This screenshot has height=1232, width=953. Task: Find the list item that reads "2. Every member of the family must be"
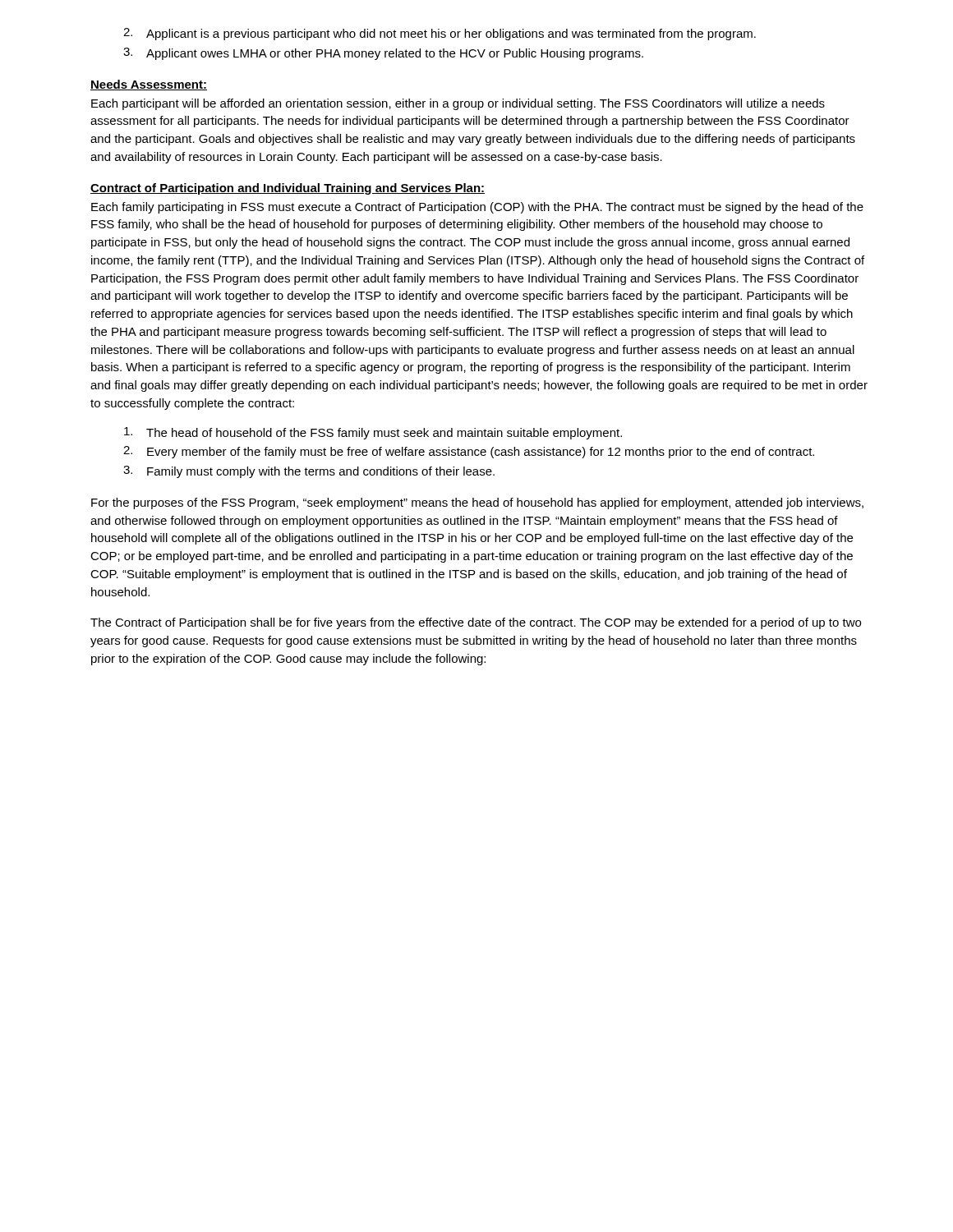point(497,452)
